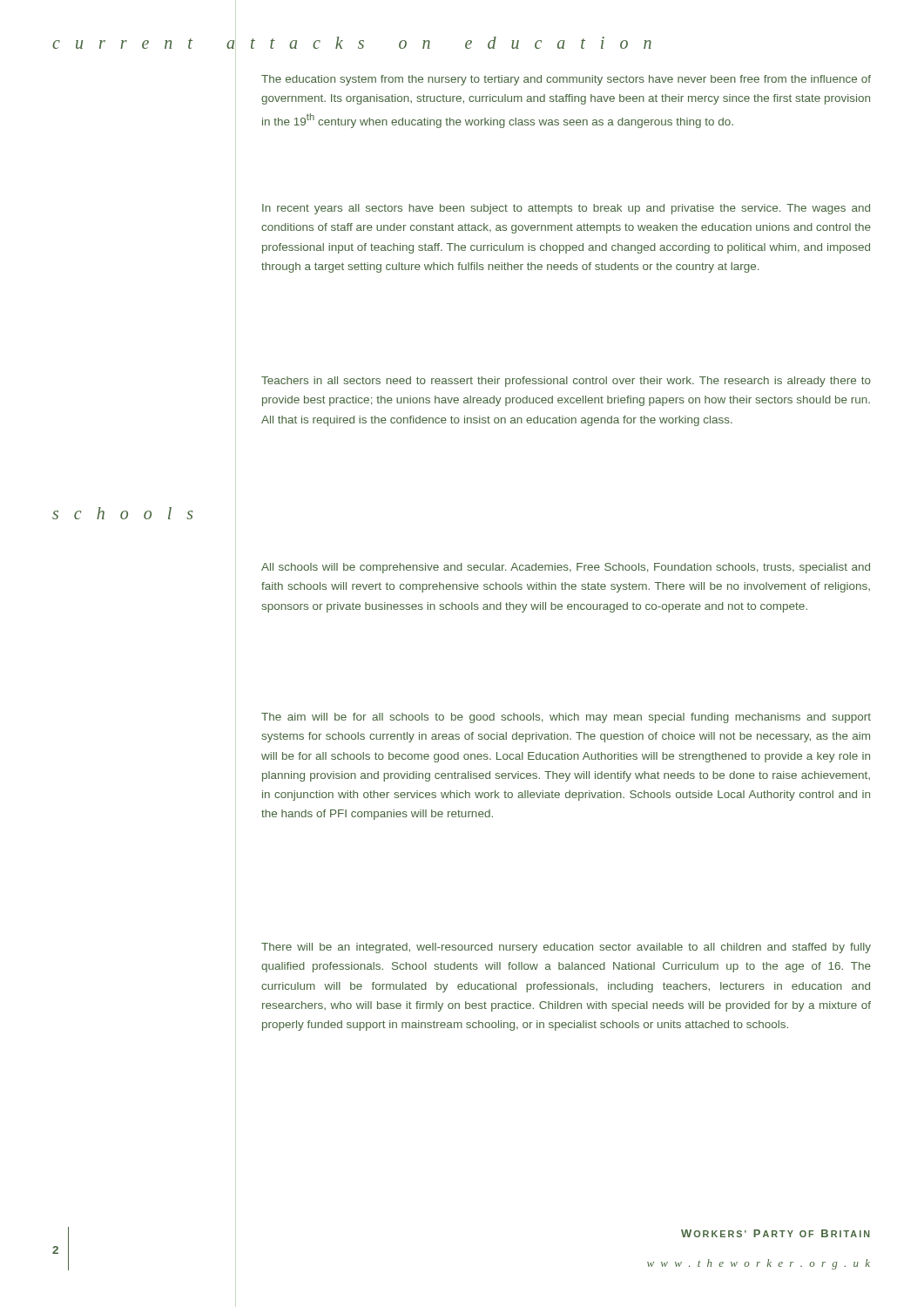Point to the block beginning "There will be an integrated, well-resourced nursery"
924x1307 pixels.
[566, 985]
